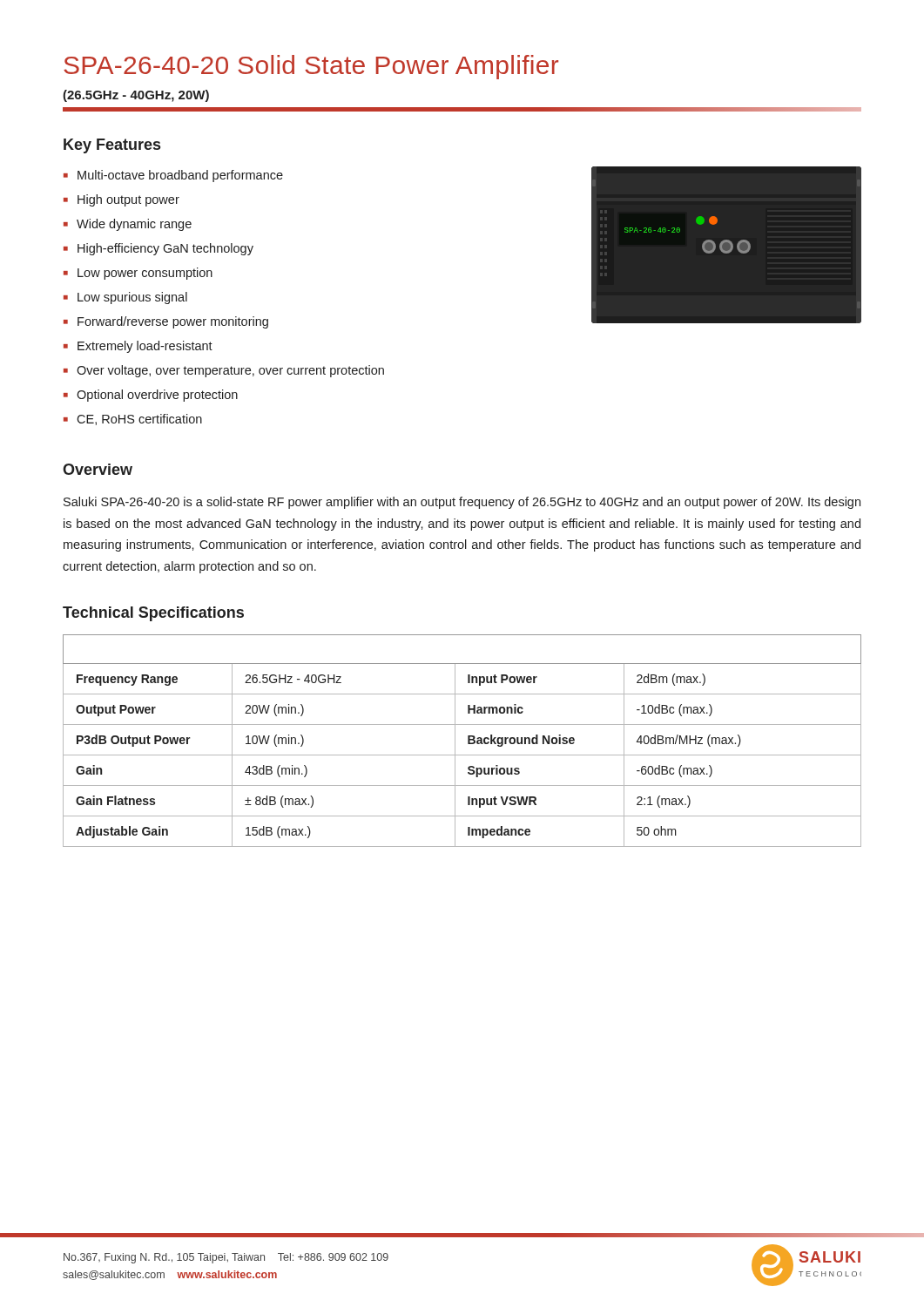Locate the block starting "High output power"

(x=128, y=200)
